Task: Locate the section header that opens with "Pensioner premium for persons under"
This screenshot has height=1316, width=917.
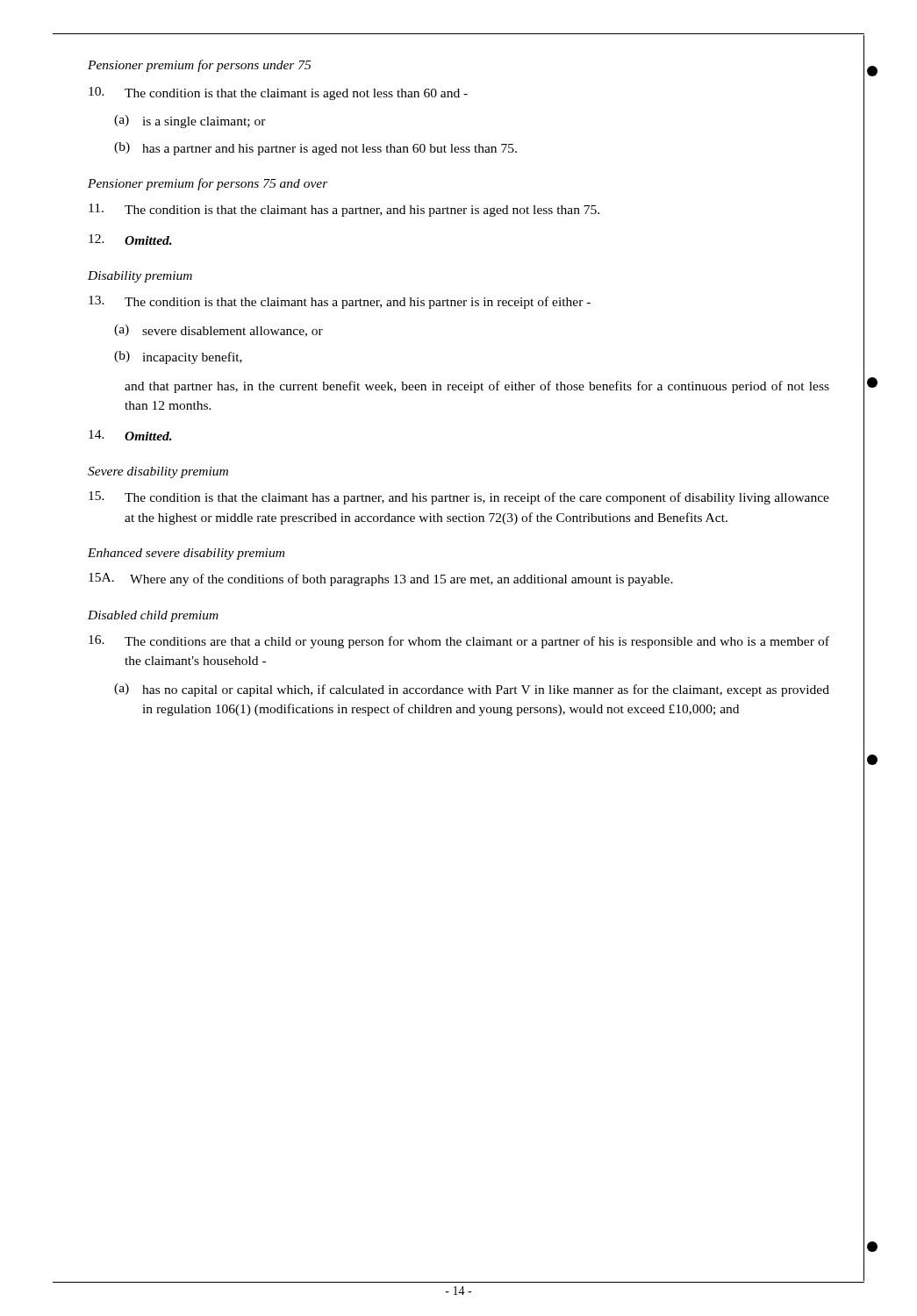Action: point(200,64)
